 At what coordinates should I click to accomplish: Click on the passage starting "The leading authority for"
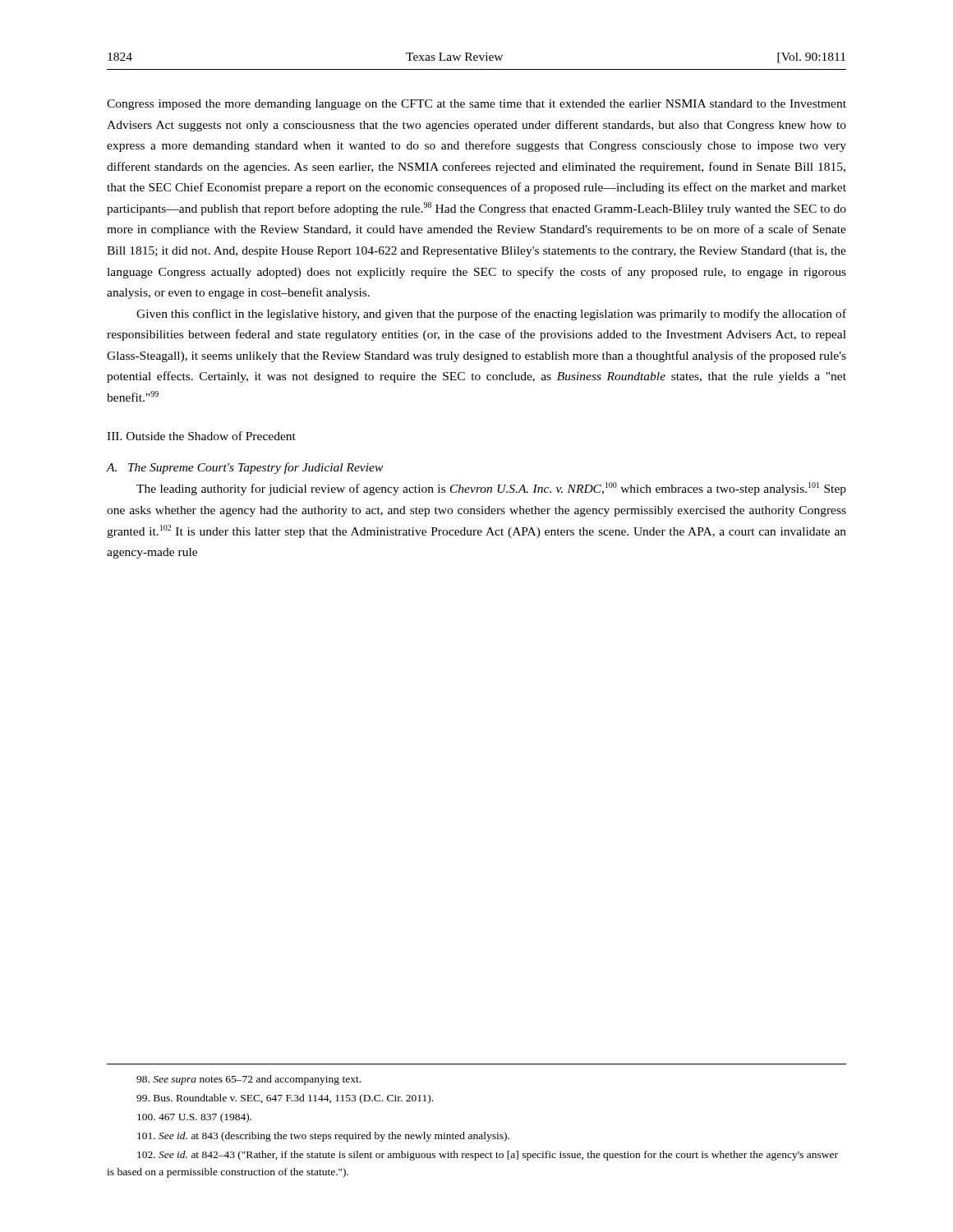476,520
